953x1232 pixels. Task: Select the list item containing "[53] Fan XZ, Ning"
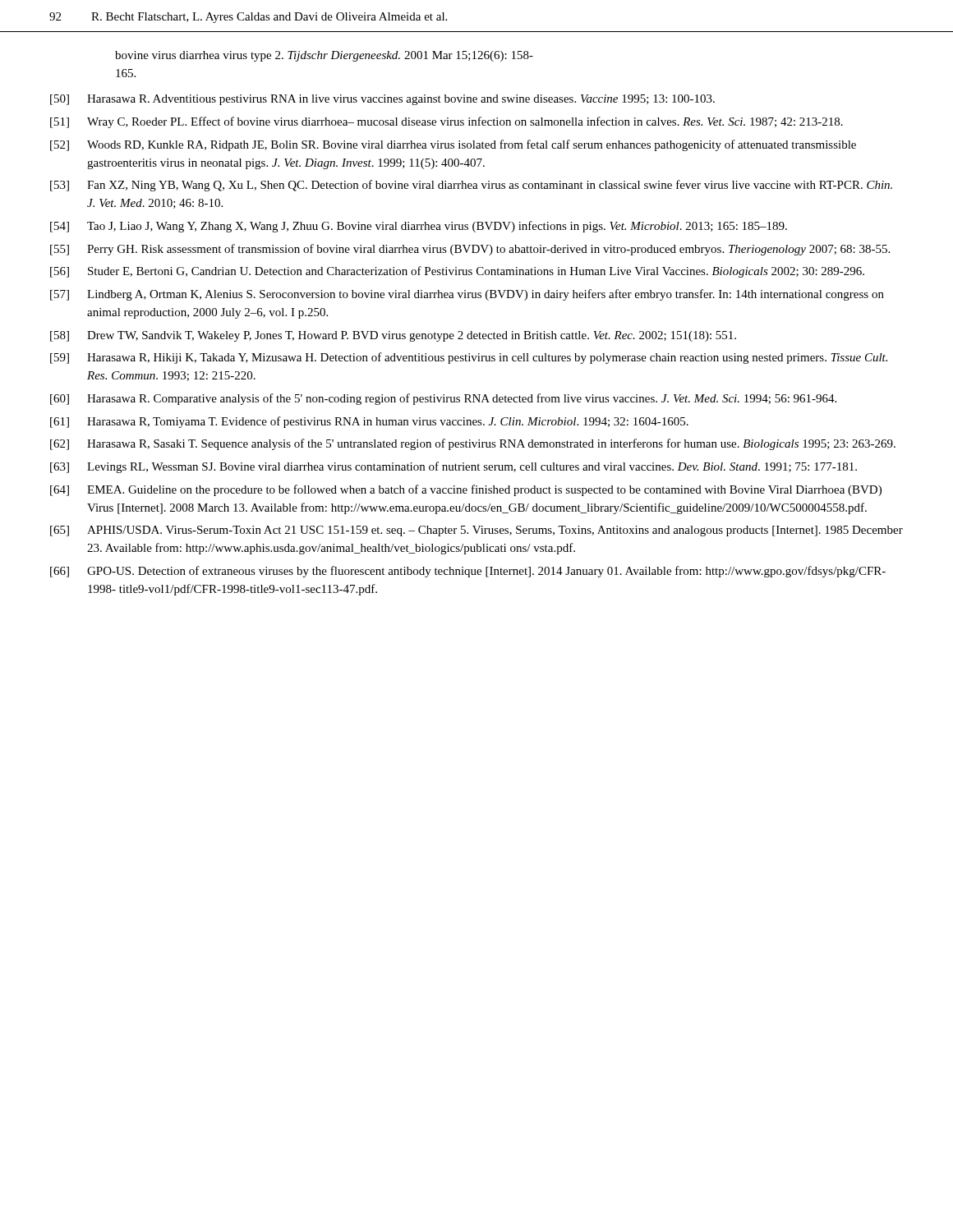pos(476,195)
